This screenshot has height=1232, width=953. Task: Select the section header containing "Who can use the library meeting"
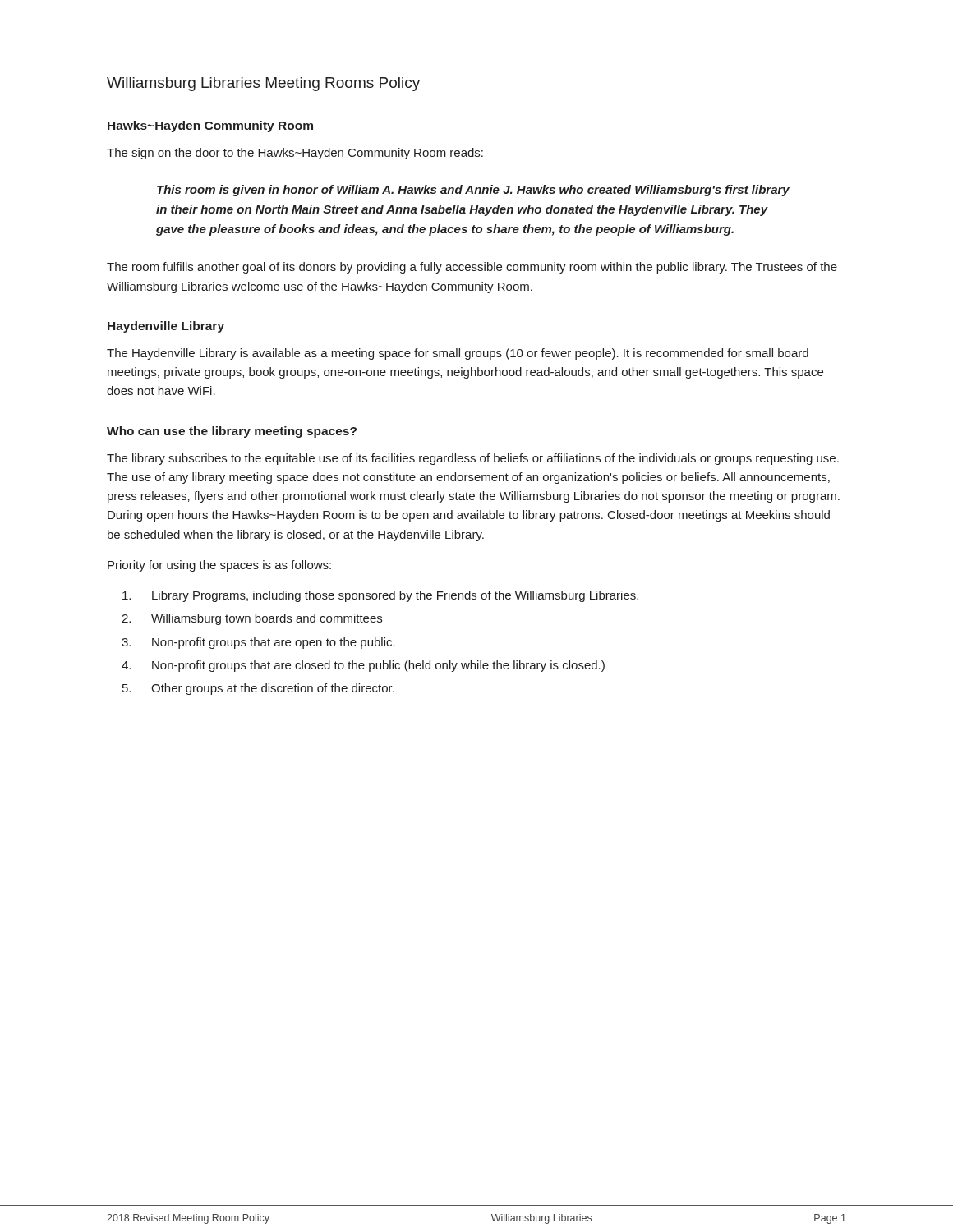click(x=232, y=430)
